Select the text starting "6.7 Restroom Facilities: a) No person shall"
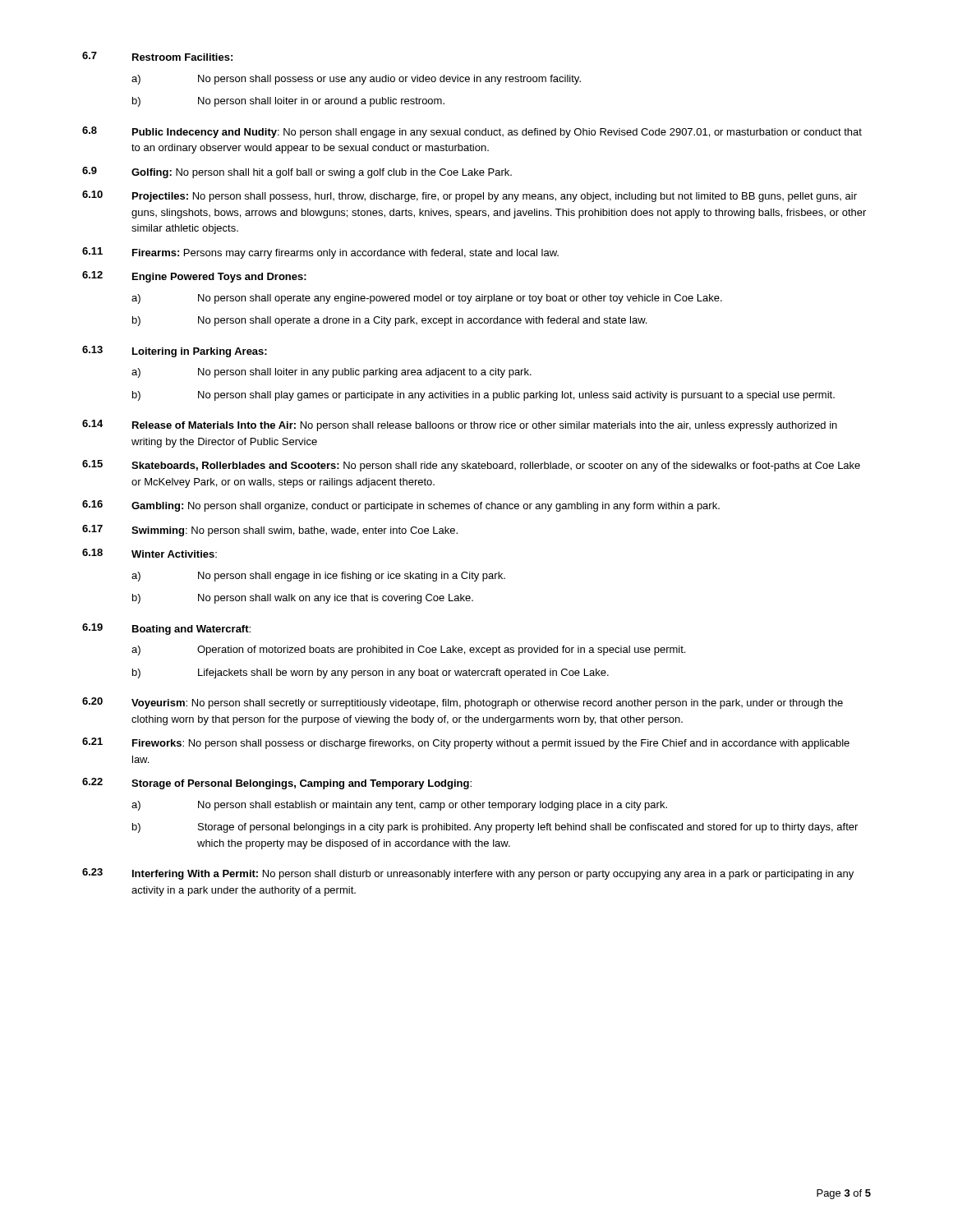The height and width of the screenshot is (1232, 953). tap(476, 82)
